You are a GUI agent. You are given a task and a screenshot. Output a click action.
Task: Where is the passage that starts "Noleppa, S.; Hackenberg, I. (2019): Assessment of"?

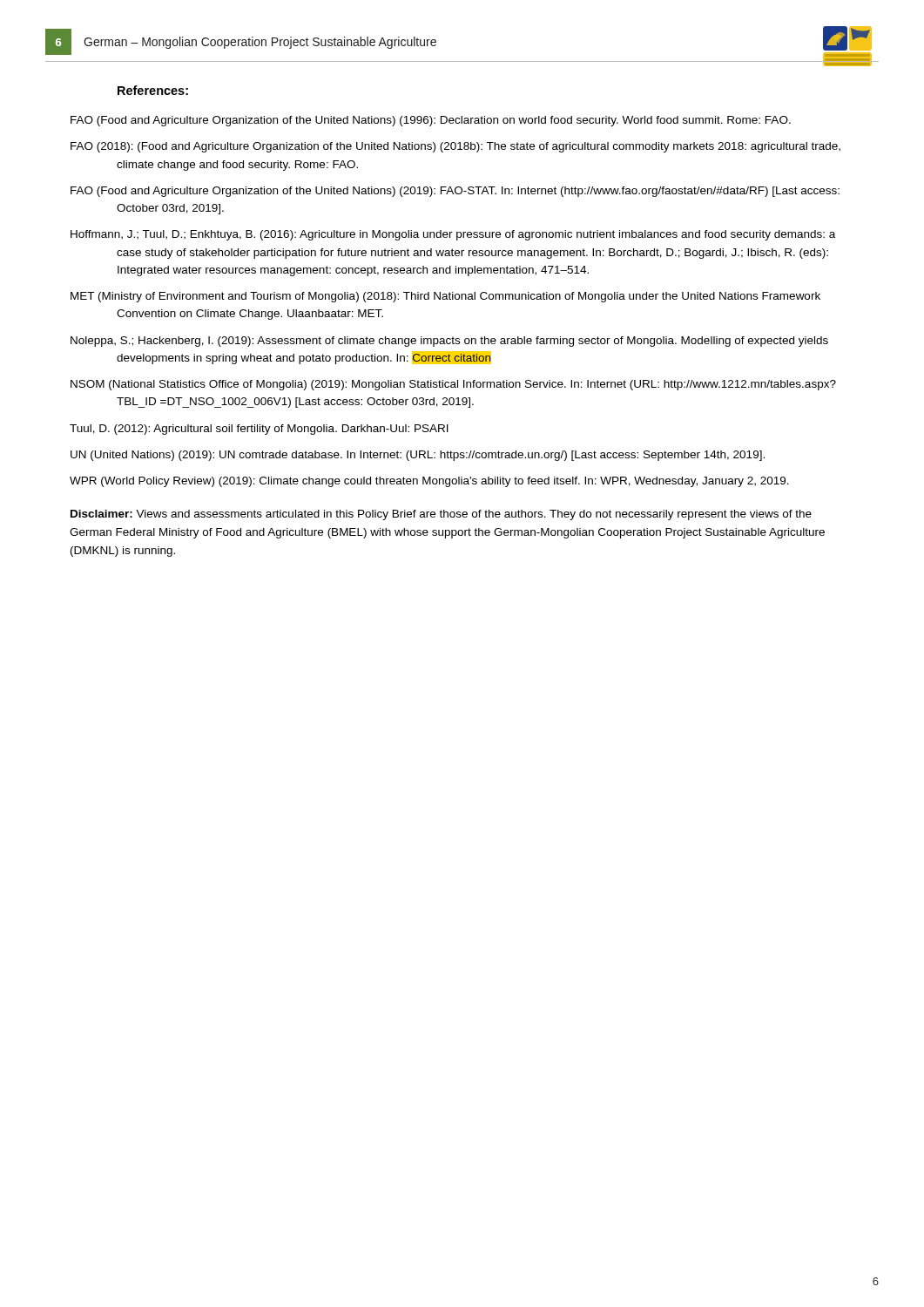[449, 349]
